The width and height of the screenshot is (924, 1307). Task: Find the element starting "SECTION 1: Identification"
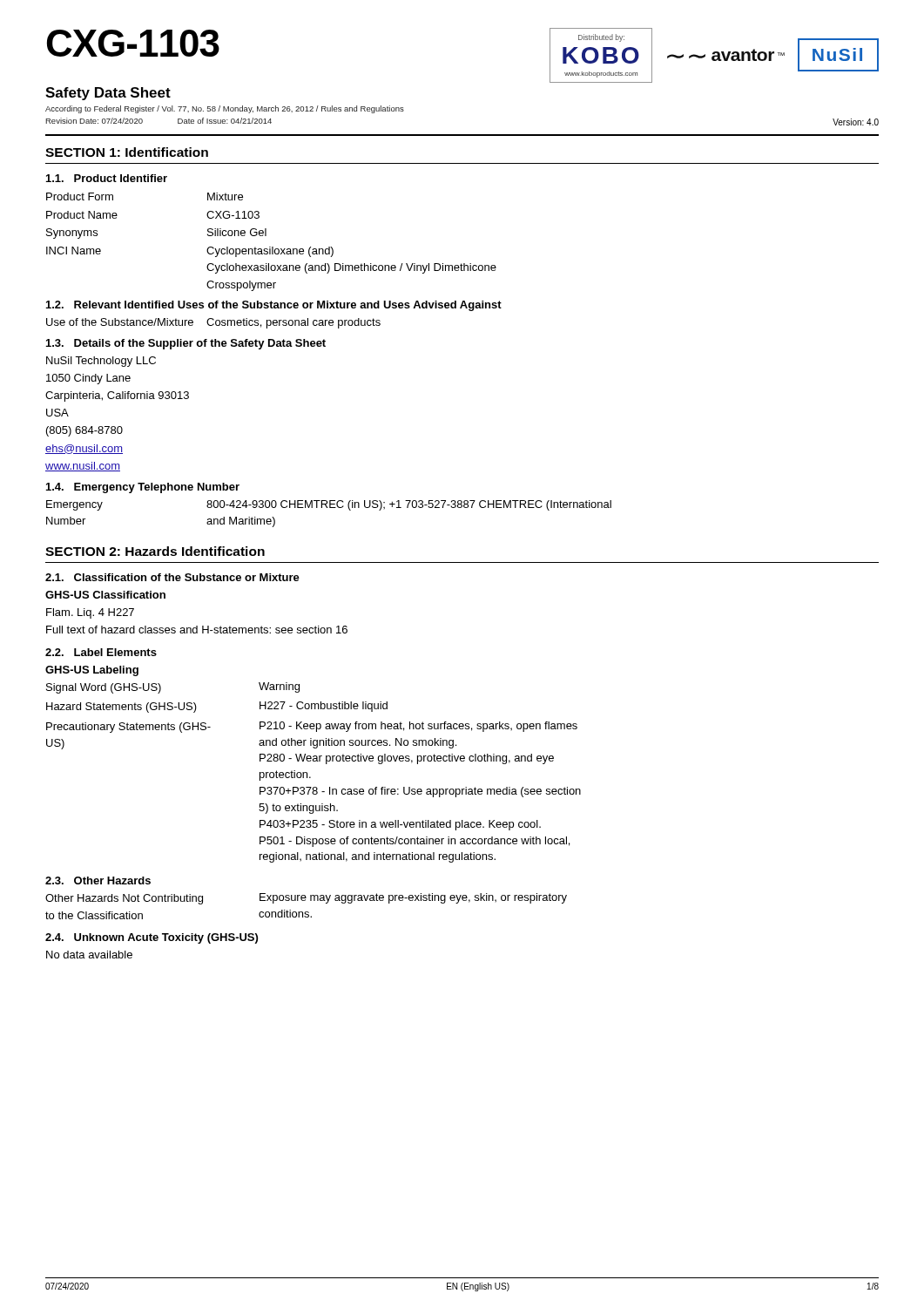[127, 152]
